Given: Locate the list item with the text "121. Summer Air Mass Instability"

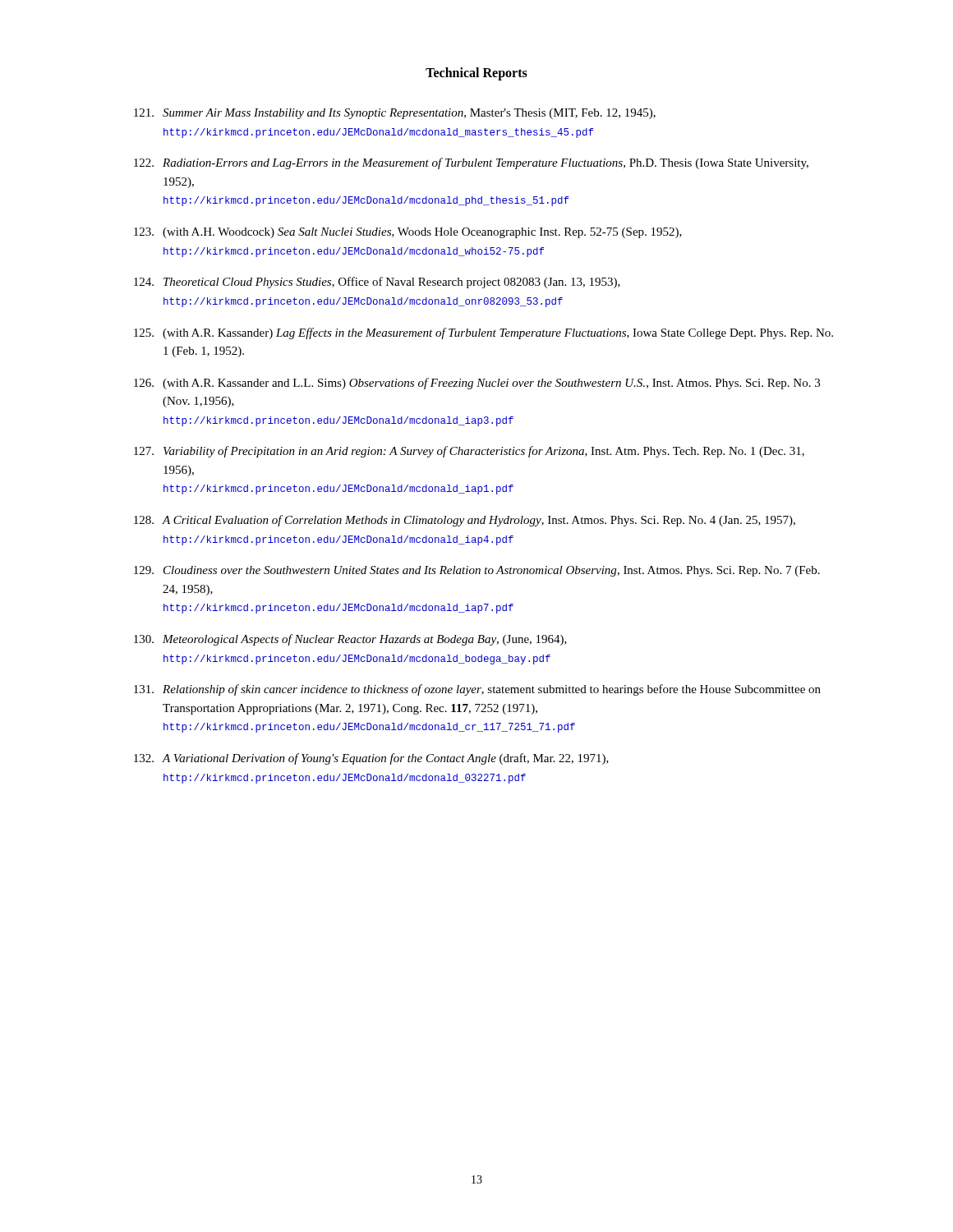Looking at the screenshot, I should (476, 122).
